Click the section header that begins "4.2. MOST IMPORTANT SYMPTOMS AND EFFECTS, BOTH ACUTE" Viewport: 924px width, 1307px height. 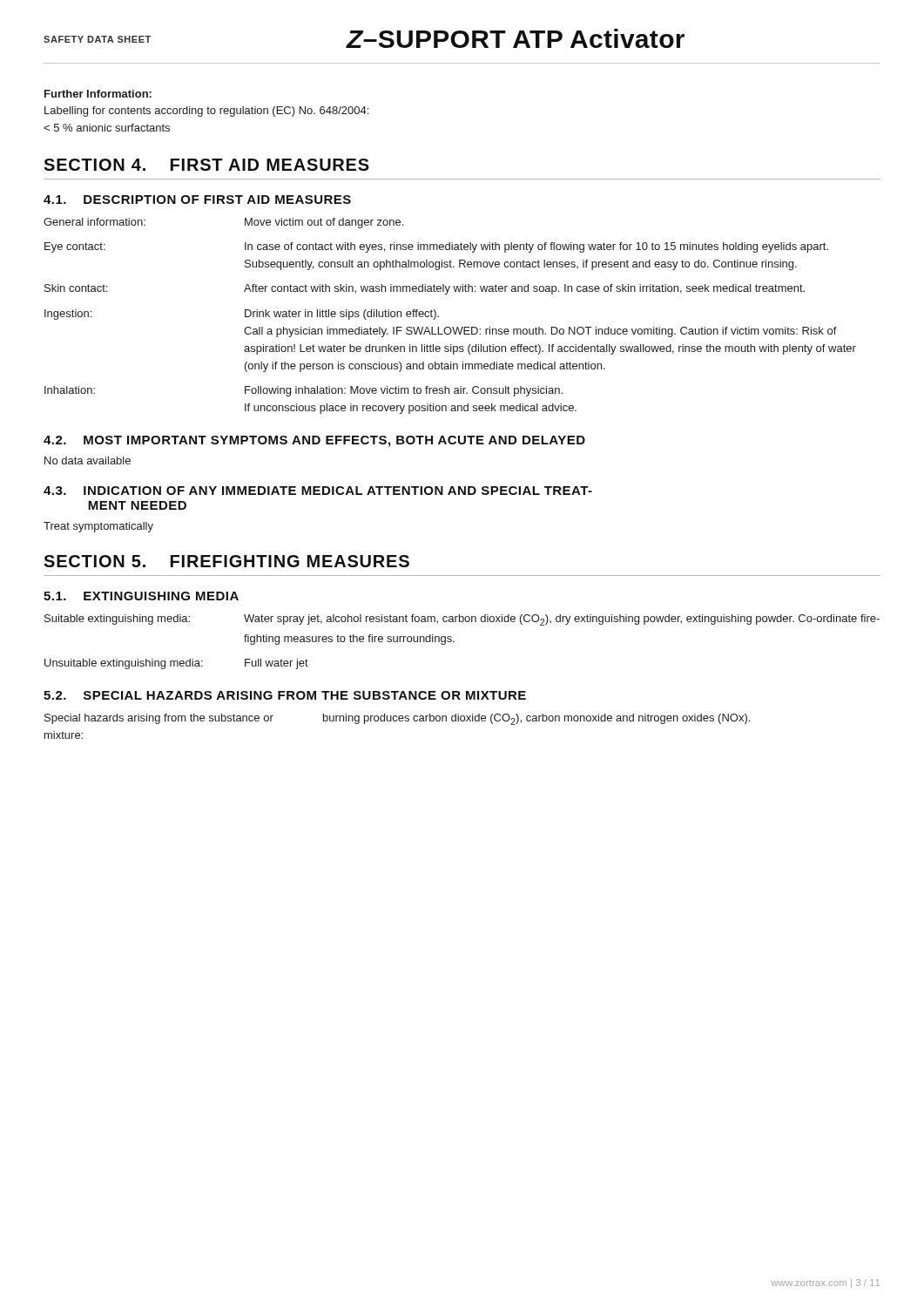tap(315, 440)
